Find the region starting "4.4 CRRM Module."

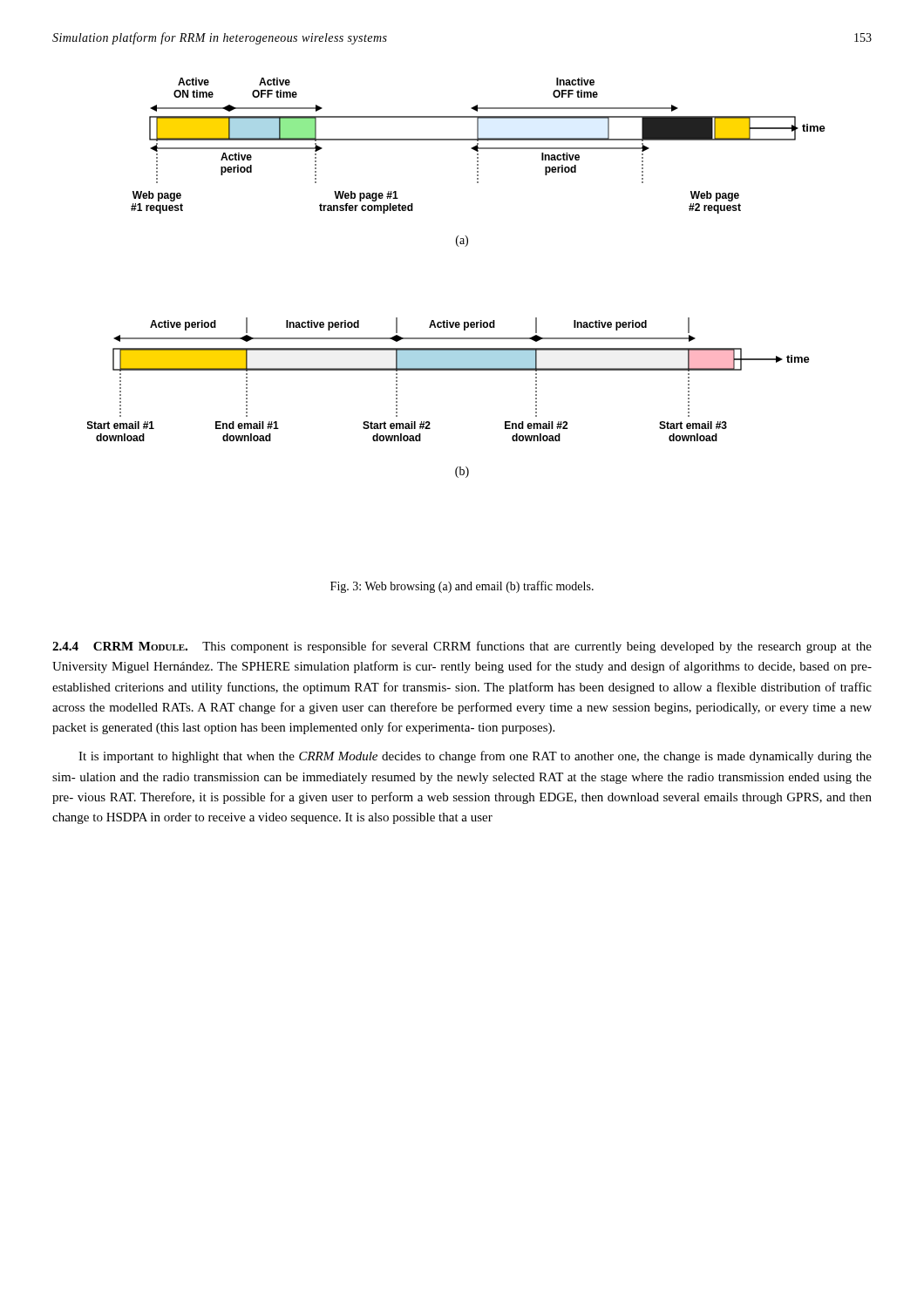462,732
